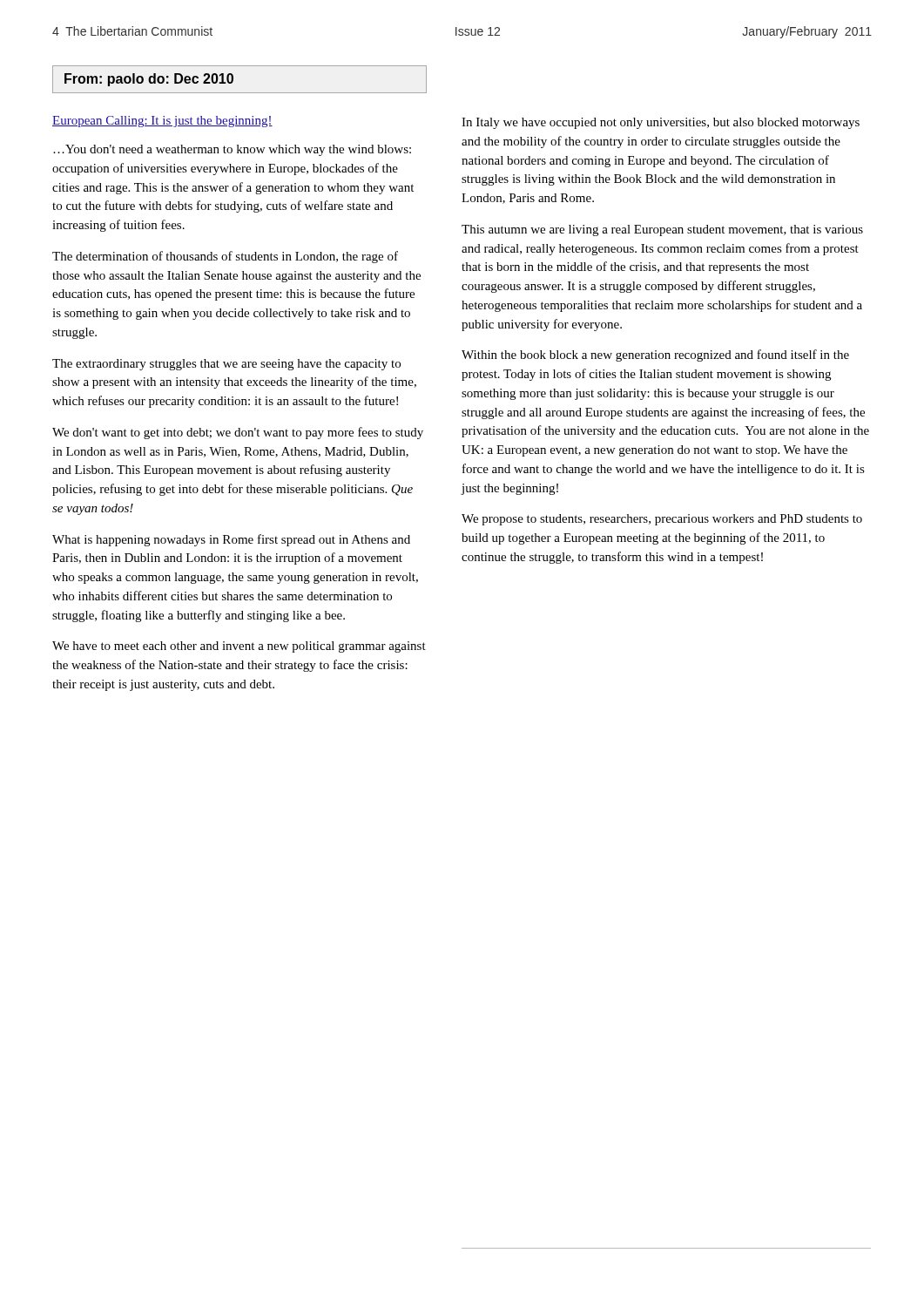Click on the passage starting "European Calling: It is"
Screen dimensions: 1307x924
point(240,121)
